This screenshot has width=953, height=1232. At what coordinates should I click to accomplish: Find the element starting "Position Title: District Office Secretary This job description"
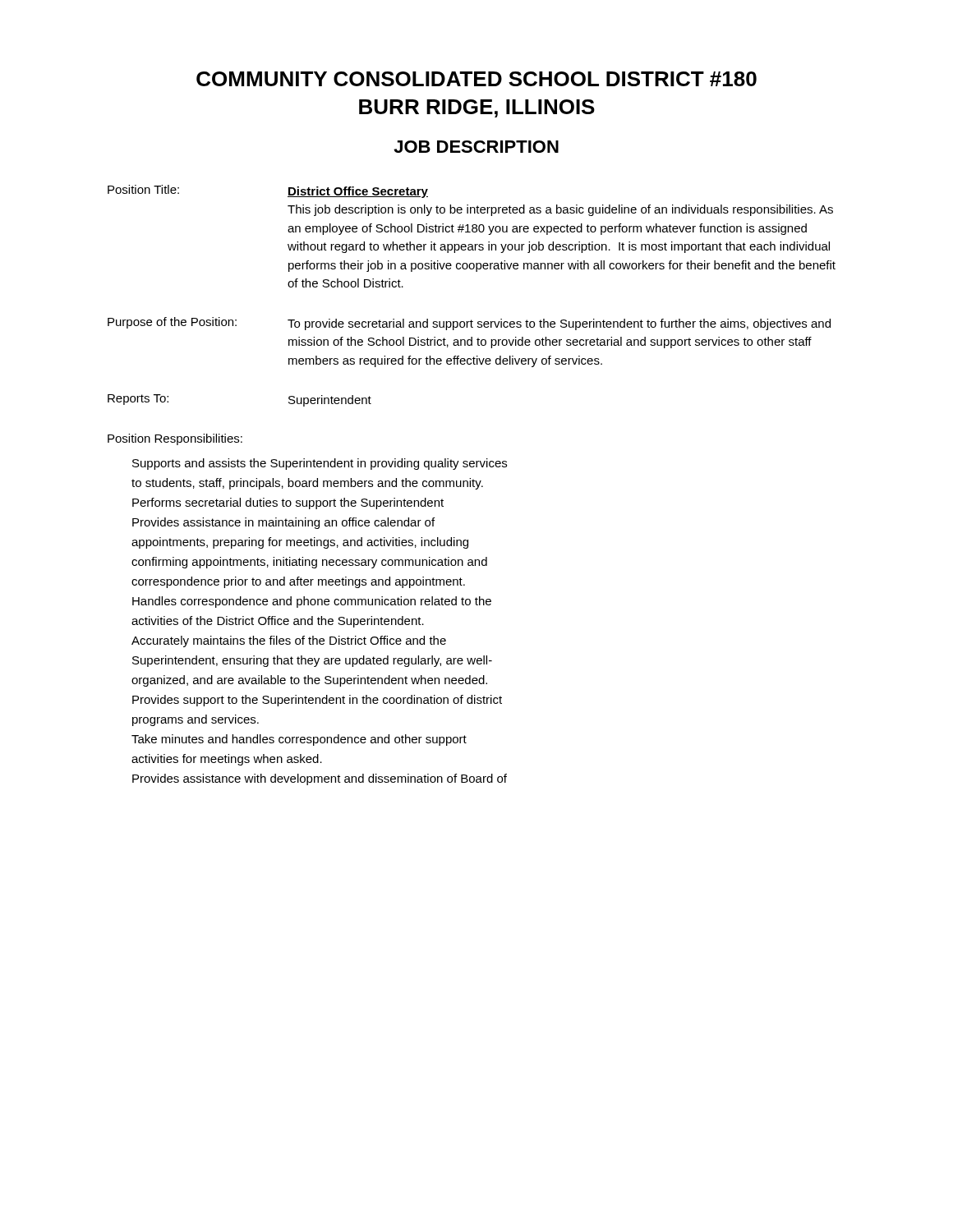click(476, 237)
